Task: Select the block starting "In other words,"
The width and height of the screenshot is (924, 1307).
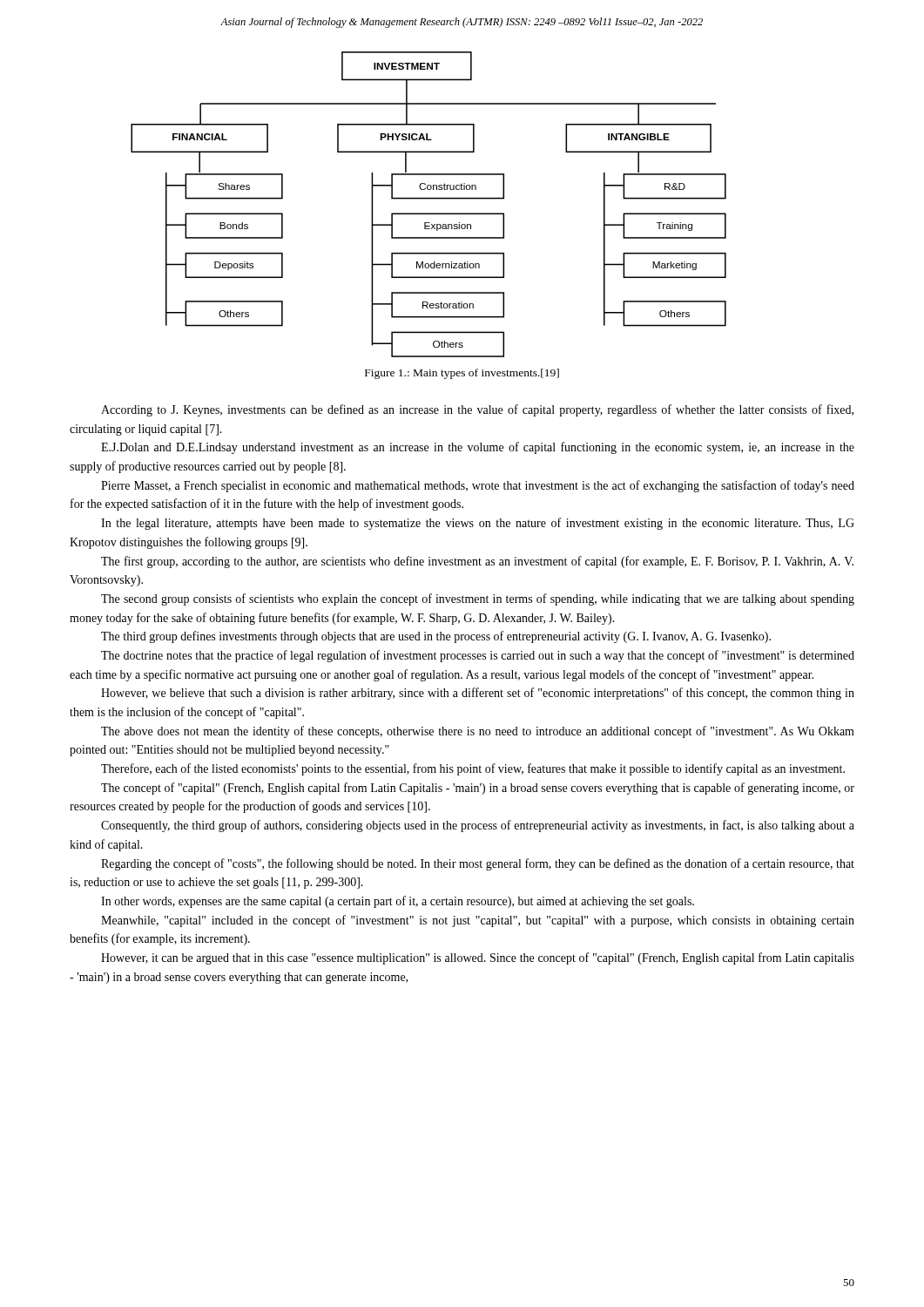Action: [462, 902]
